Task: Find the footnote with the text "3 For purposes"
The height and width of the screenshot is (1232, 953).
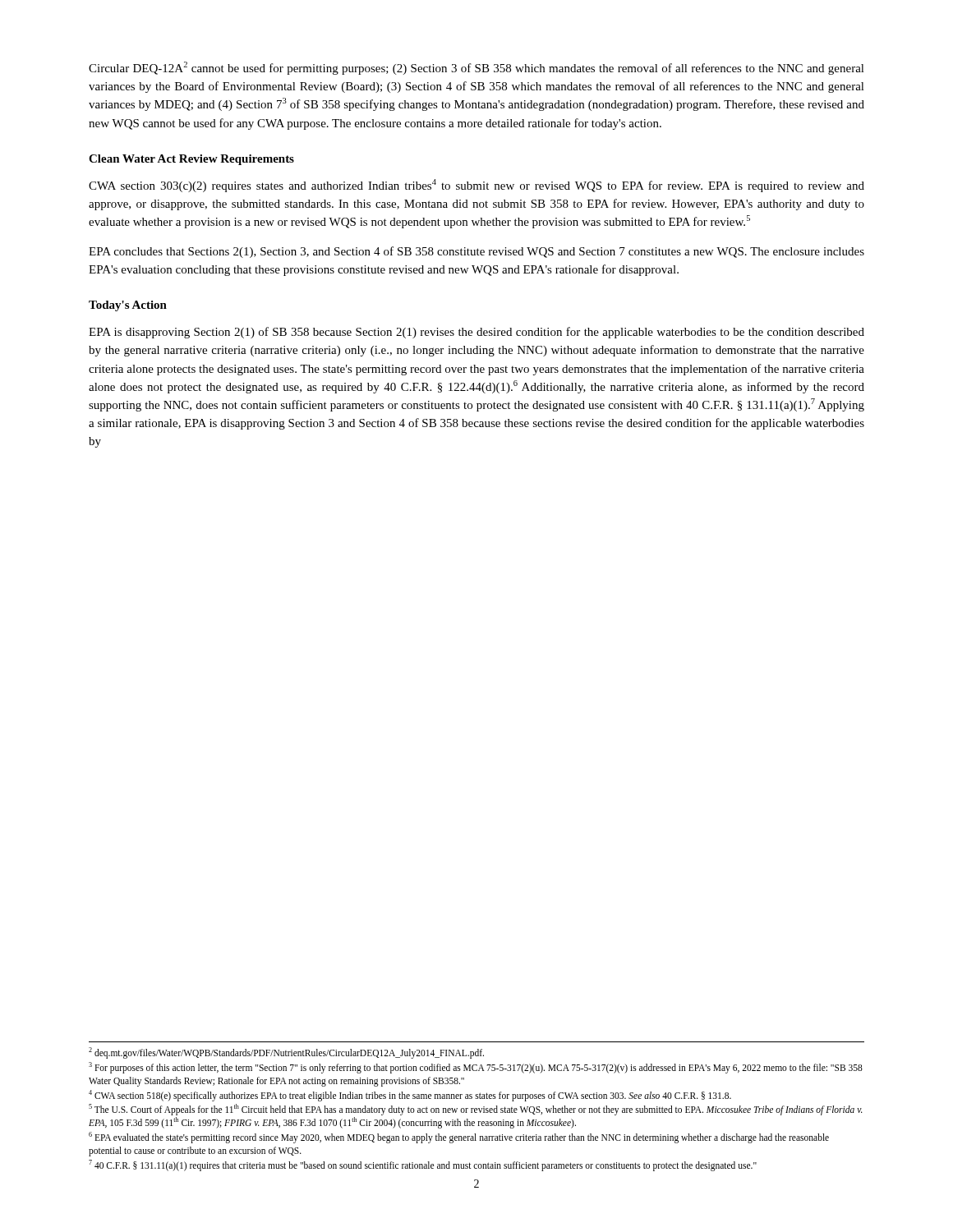Action: click(476, 1074)
